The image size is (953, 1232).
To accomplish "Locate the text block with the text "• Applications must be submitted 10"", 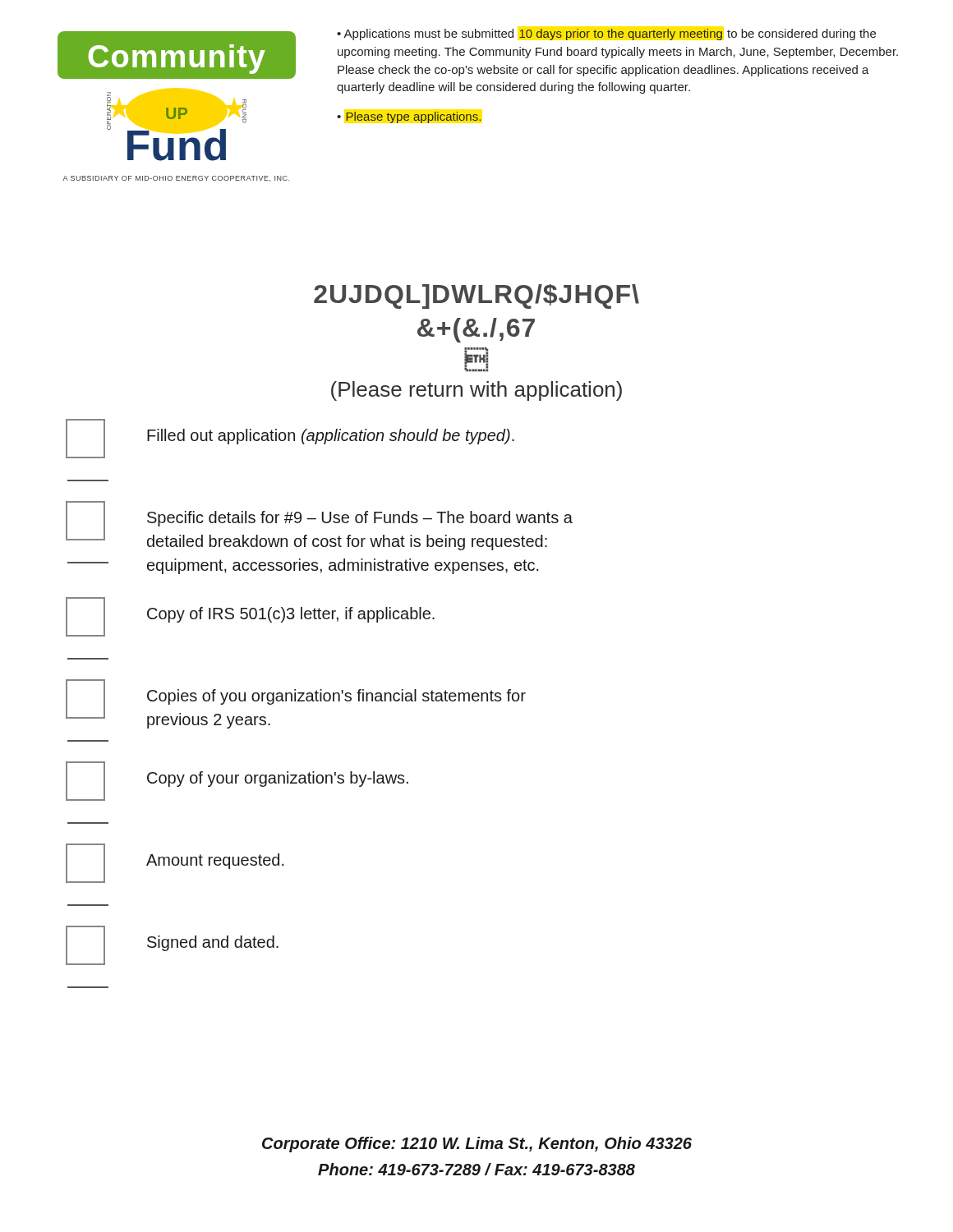I will click(620, 75).
